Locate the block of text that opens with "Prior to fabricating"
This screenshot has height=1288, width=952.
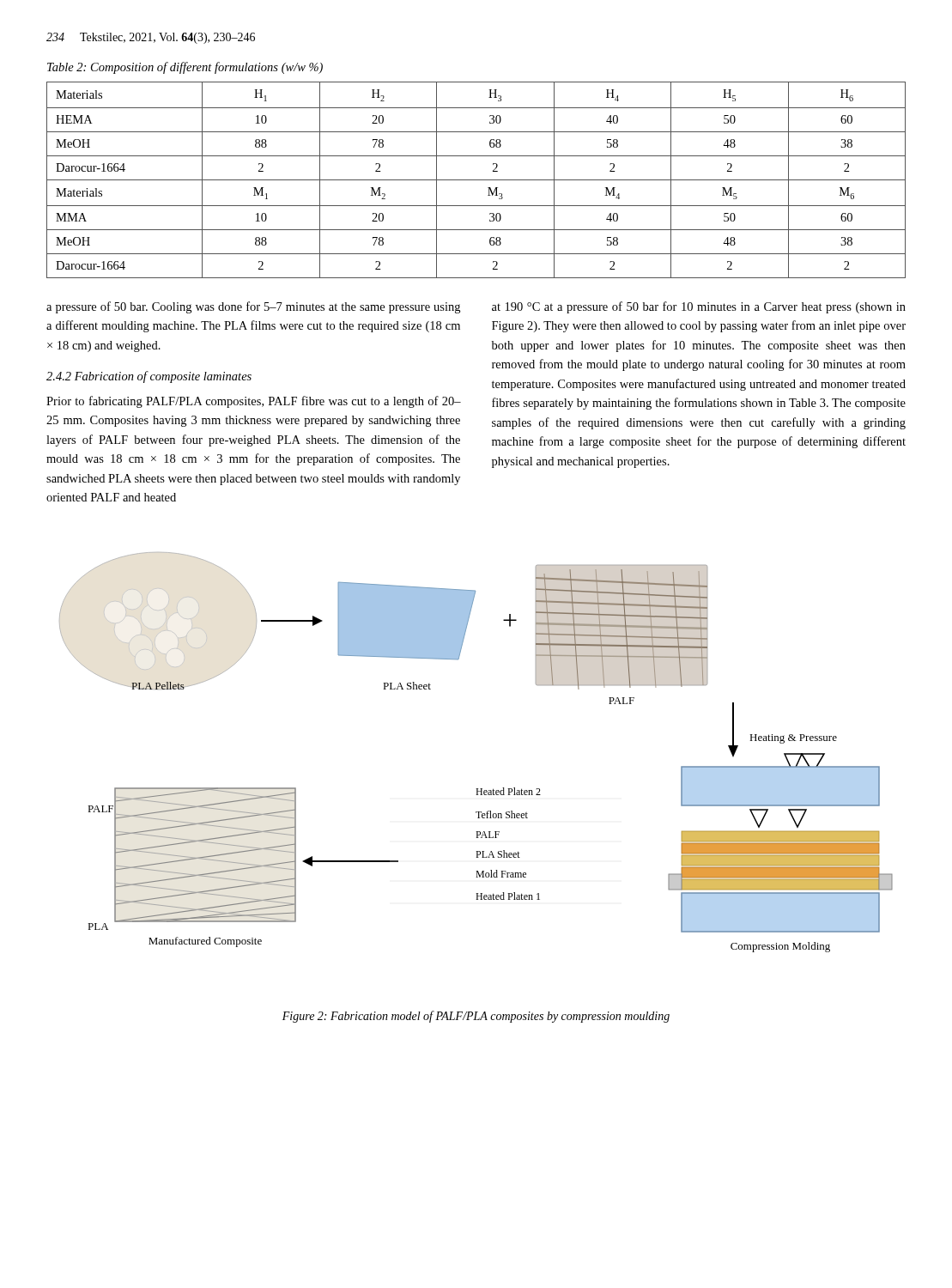pyautogui.click(x=253, y=449)
